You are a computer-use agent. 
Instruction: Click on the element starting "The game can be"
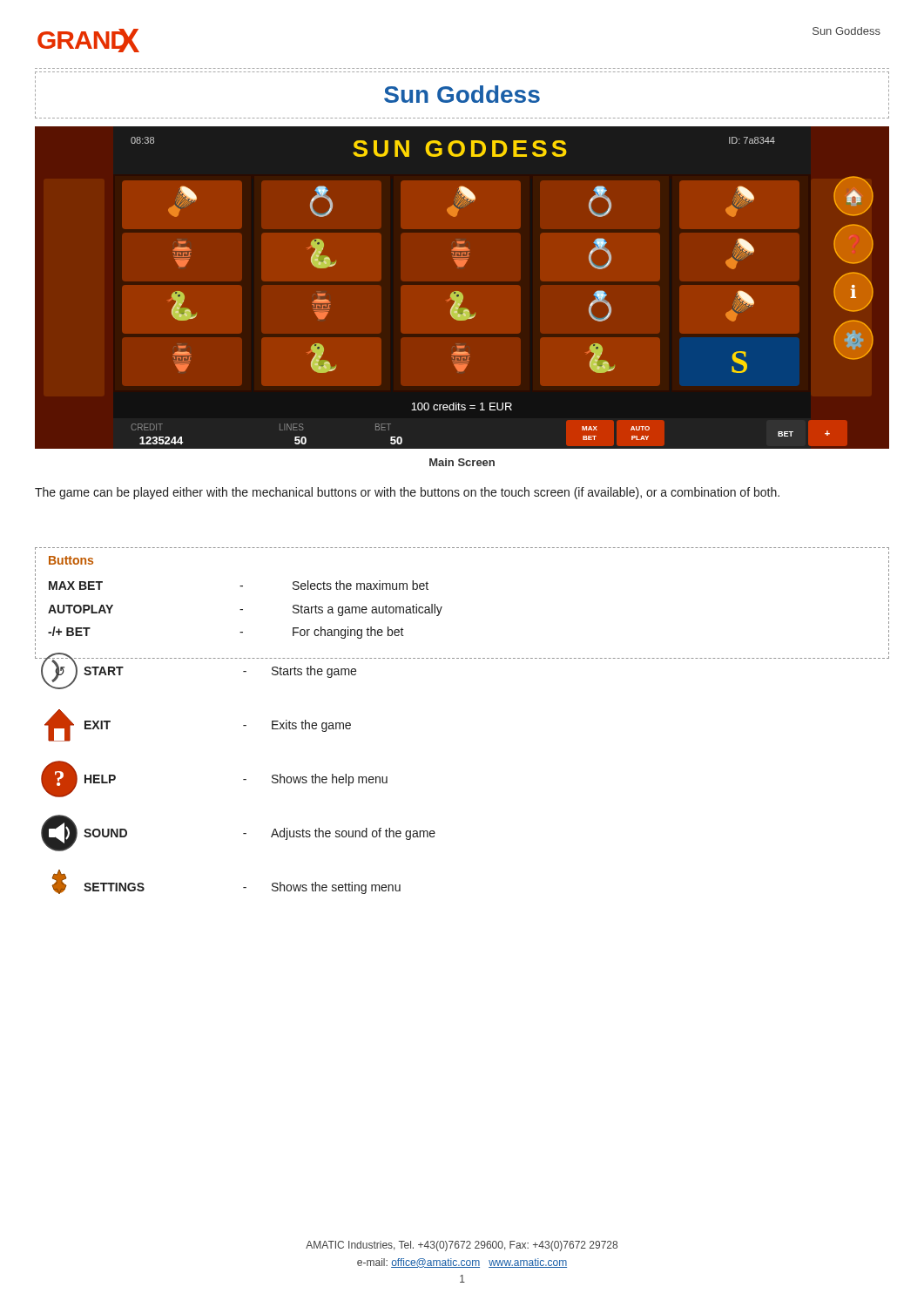[408, 492]
